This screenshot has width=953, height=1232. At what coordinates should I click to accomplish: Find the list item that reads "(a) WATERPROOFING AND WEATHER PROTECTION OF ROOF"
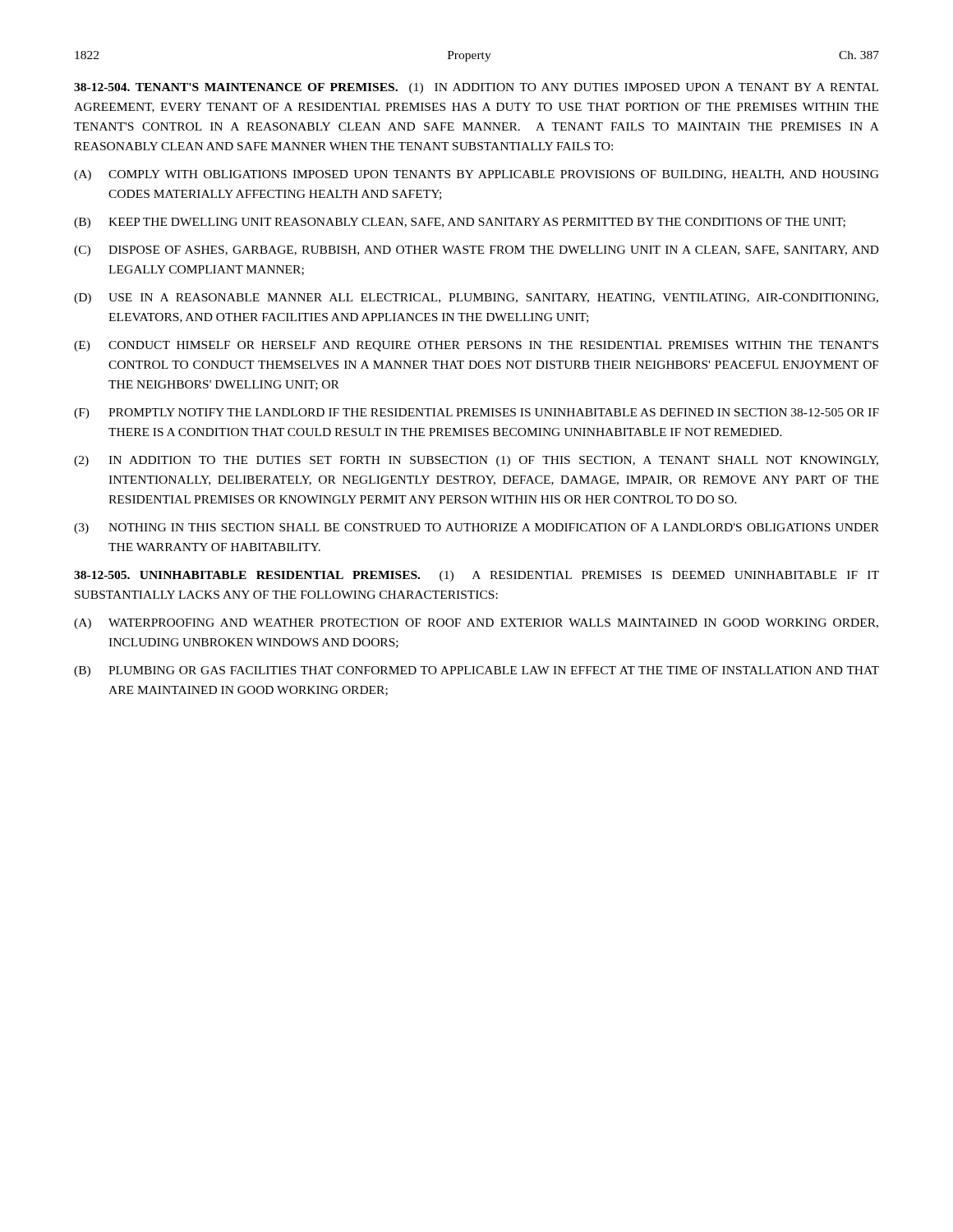(x=476, y=633)
